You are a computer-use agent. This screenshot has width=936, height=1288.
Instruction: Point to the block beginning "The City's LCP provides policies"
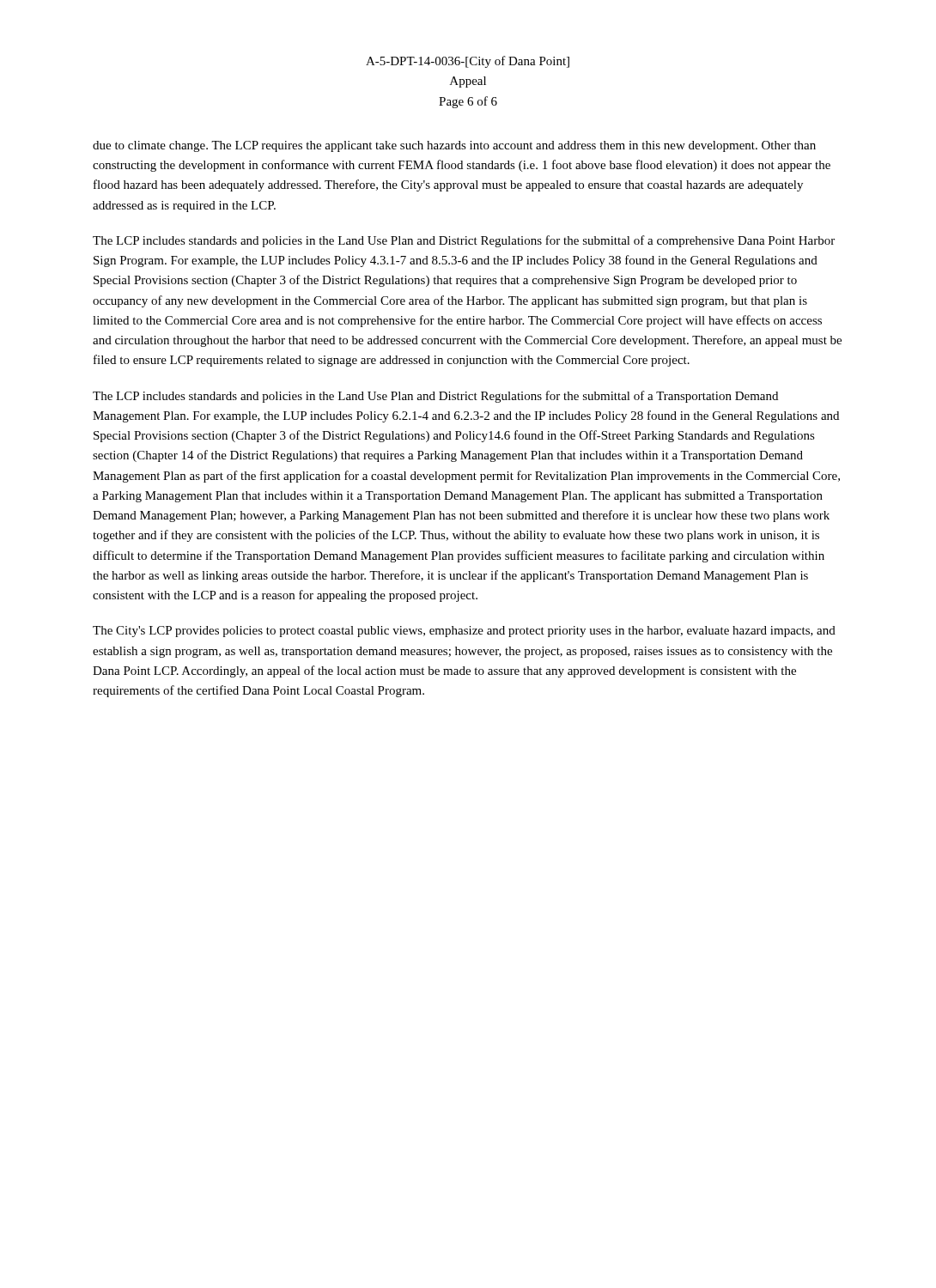coord(464,660)
